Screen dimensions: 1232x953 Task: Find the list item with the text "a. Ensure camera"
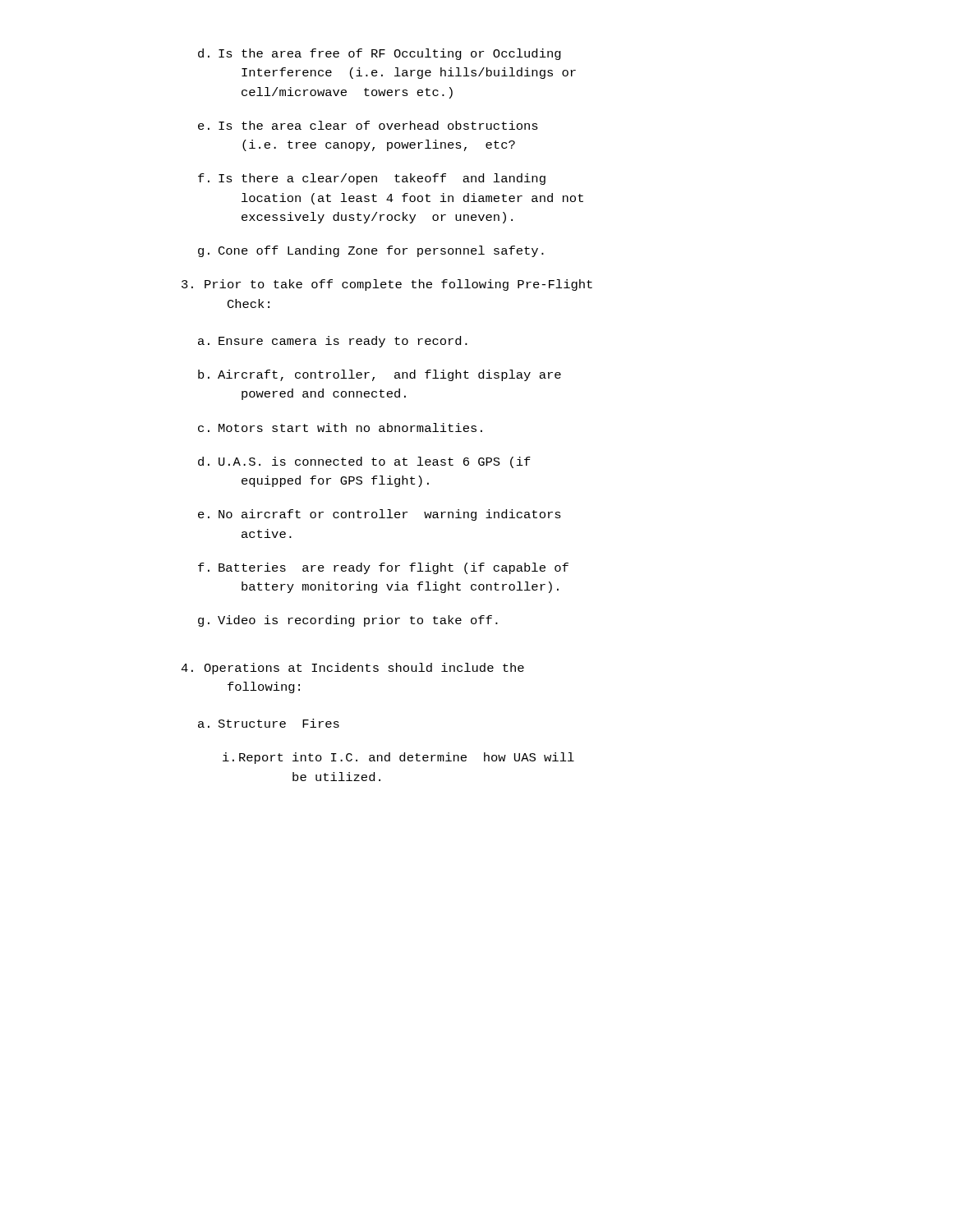tap(333, 342)
